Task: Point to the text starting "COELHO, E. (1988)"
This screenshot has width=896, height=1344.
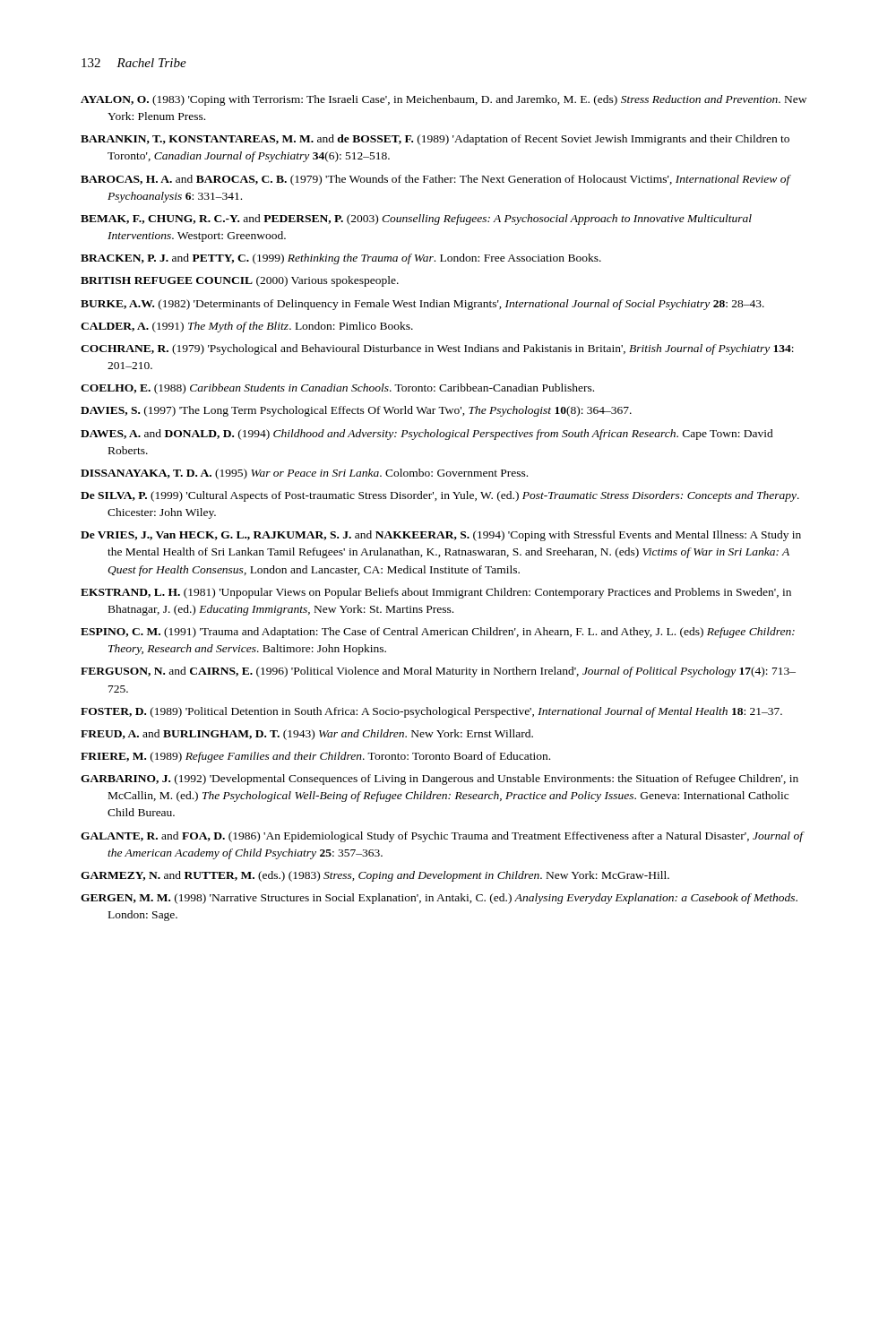Action: pyautogui.click(x=338, y=388)
